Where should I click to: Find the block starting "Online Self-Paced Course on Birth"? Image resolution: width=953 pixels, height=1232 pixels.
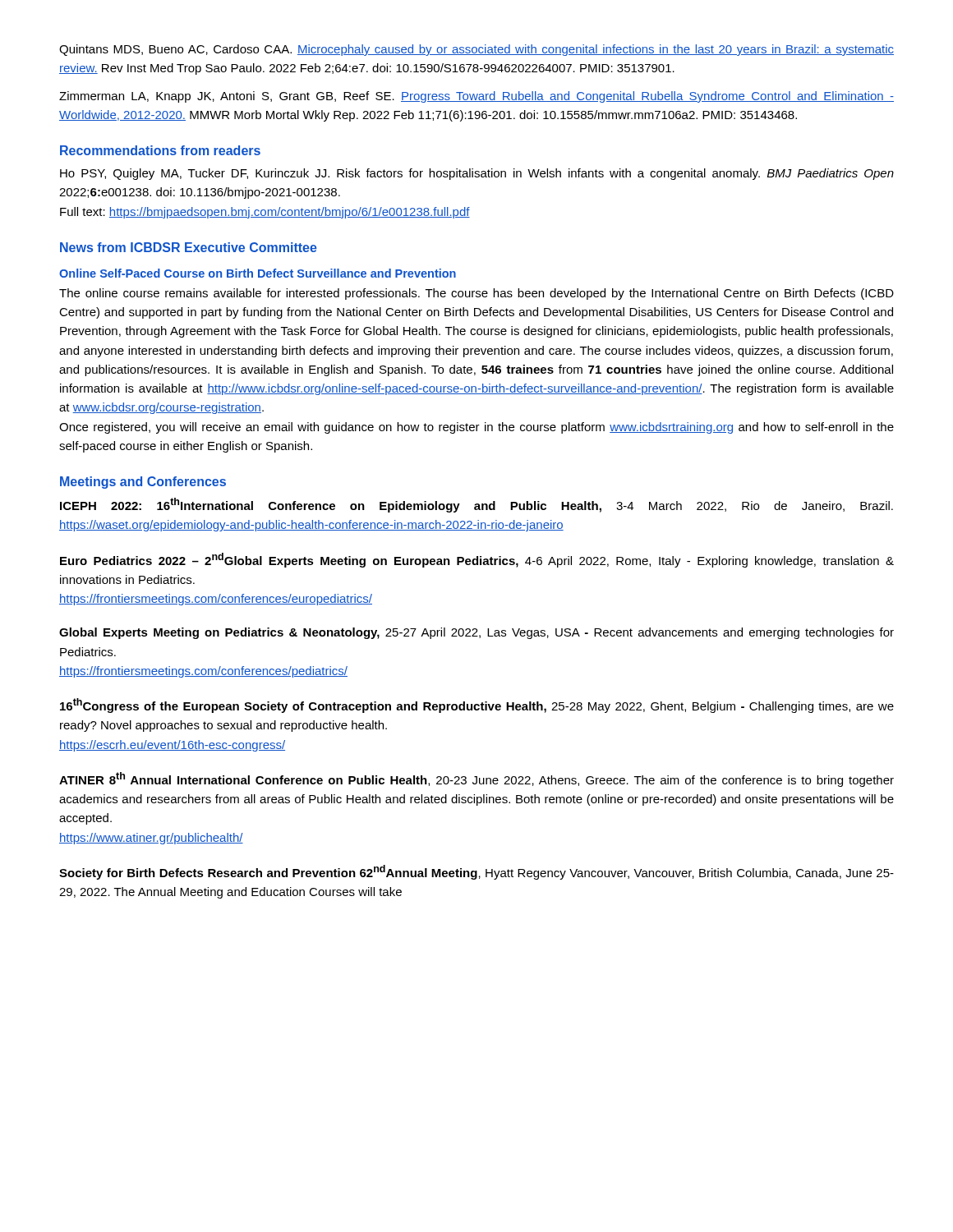258,273
